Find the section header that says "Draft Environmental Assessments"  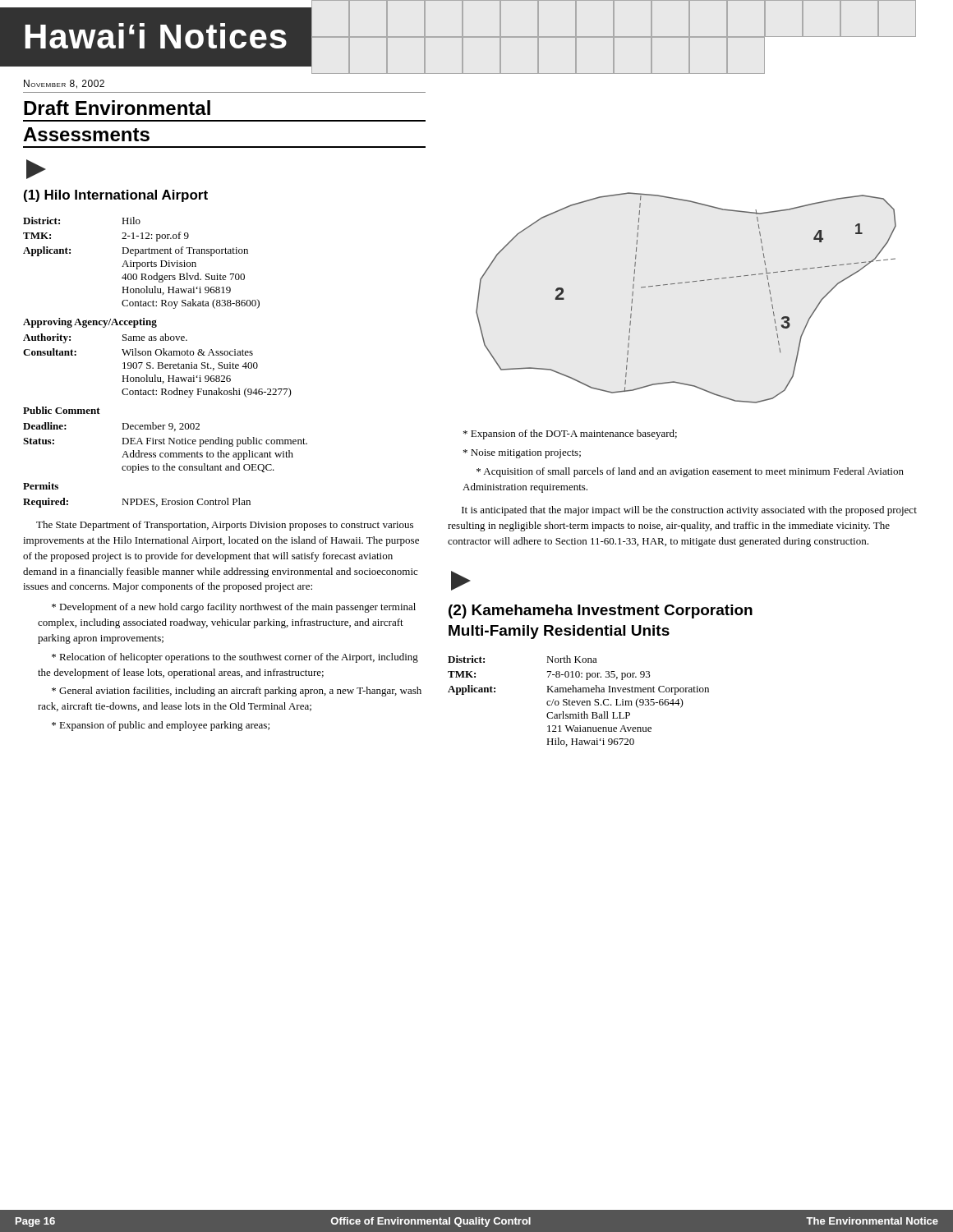[224, 122]
